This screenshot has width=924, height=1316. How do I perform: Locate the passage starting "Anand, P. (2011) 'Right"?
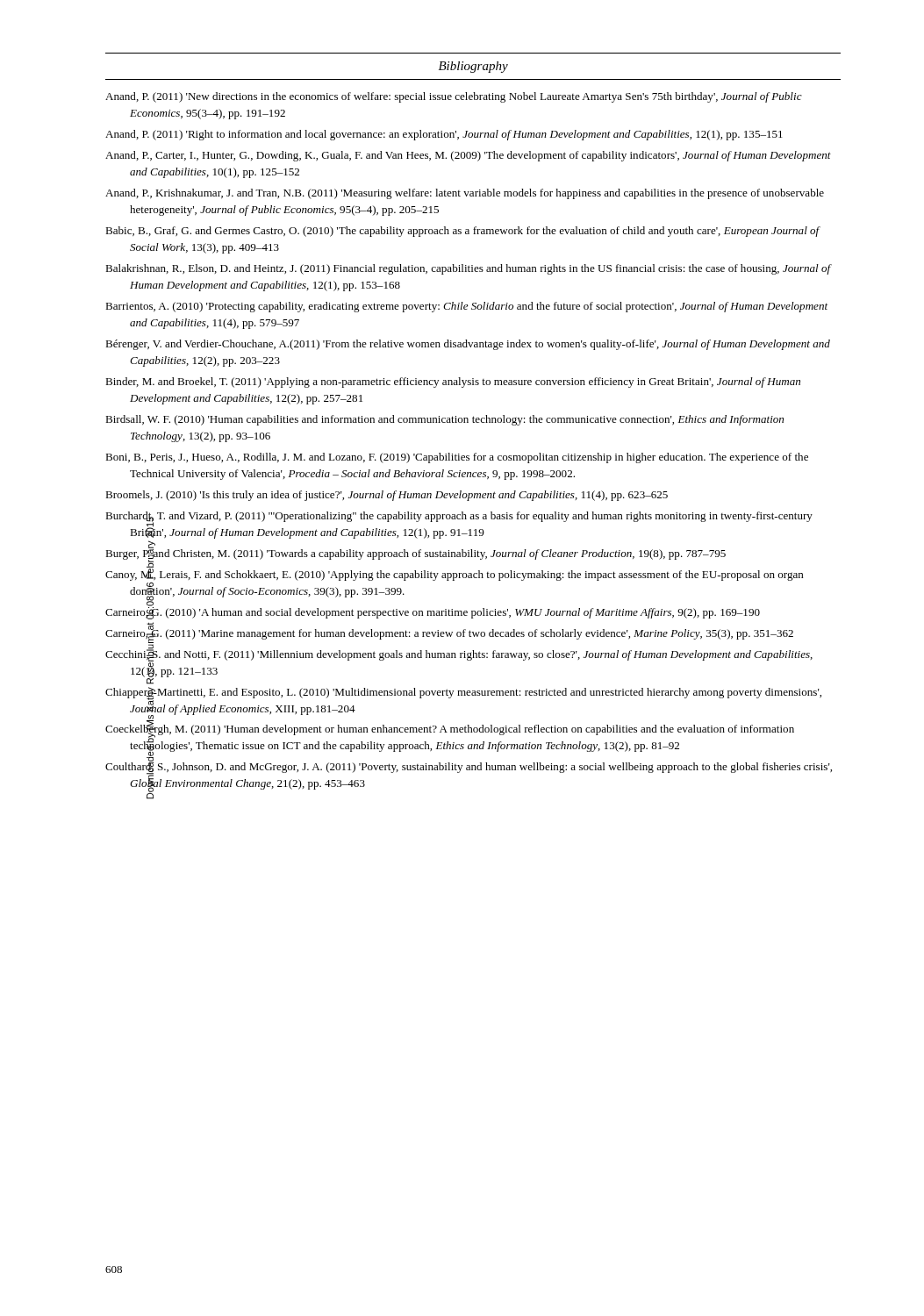(444, 134)
